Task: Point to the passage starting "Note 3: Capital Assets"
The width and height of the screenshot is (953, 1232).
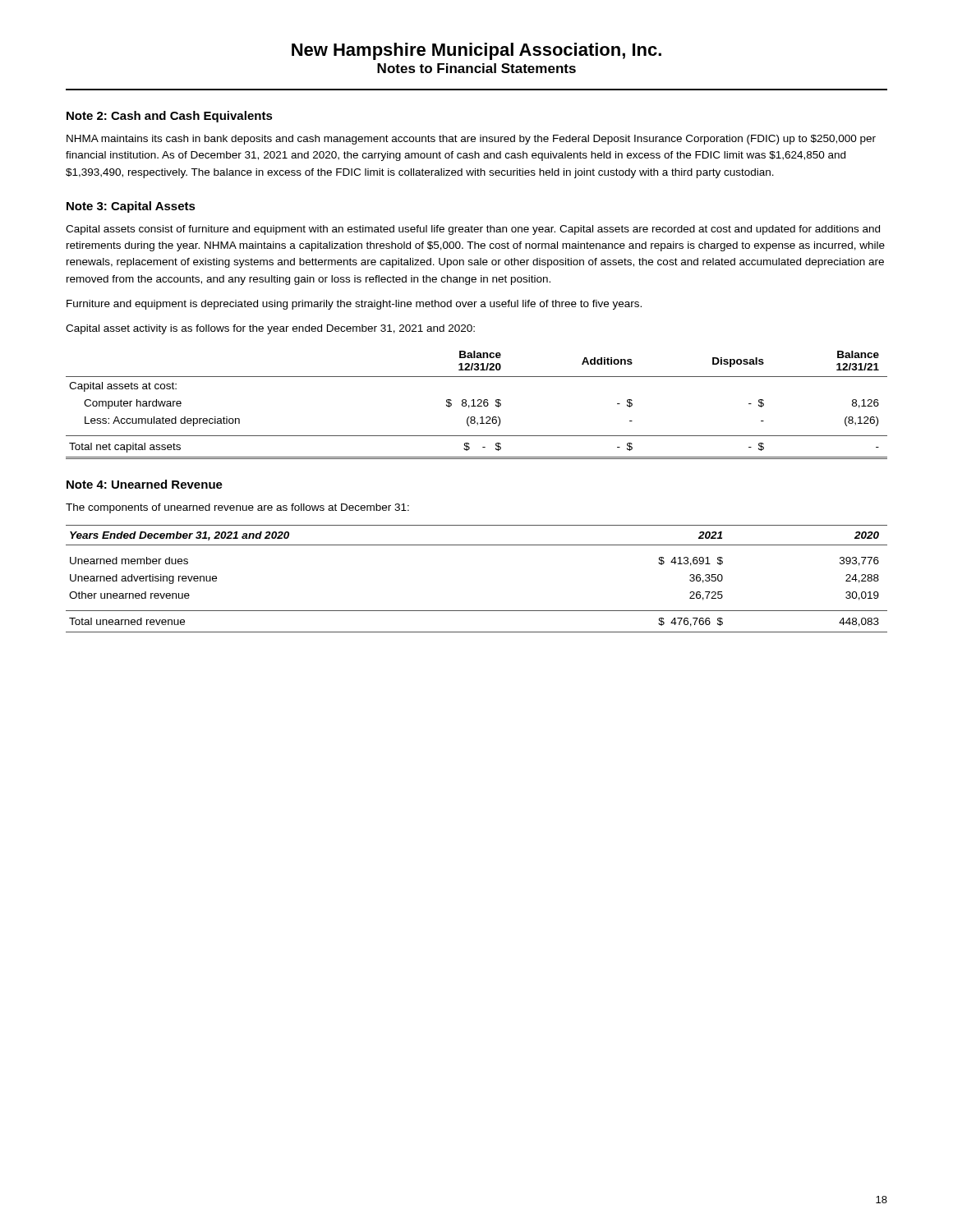Action: pos(131,206)
